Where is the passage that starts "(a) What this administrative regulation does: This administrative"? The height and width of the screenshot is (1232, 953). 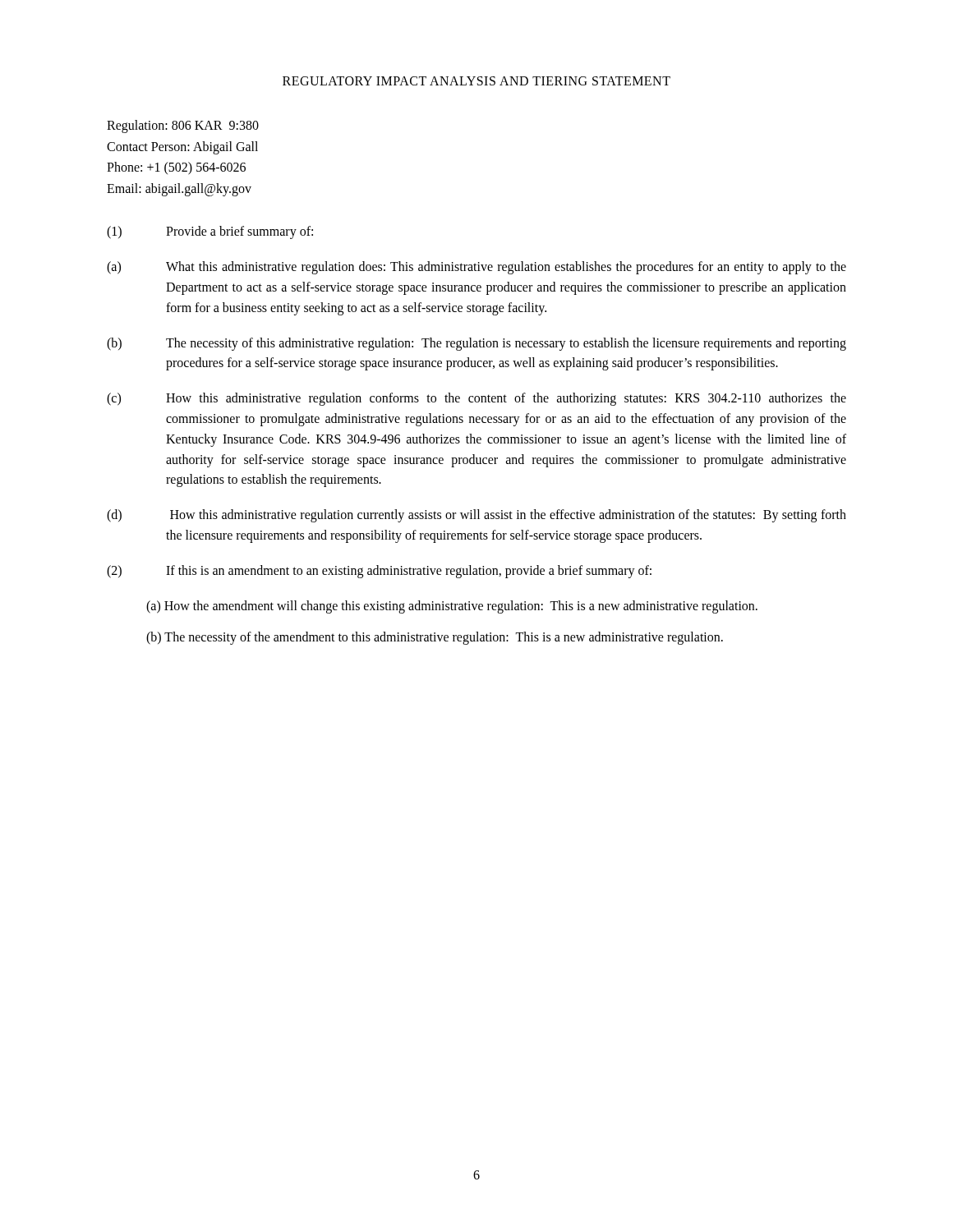pos(476,288)
